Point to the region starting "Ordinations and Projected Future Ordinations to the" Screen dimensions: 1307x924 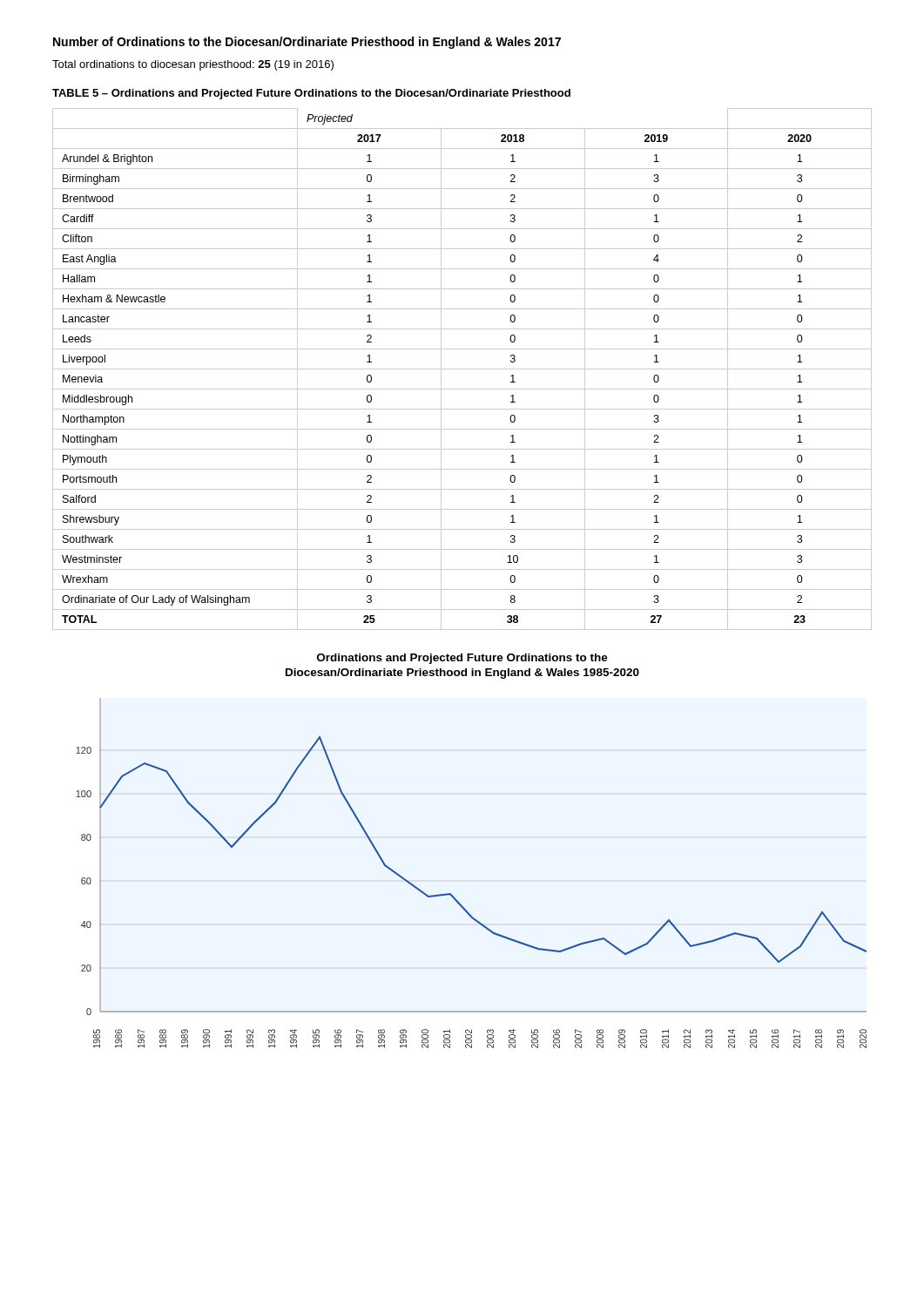coord(462,657)
